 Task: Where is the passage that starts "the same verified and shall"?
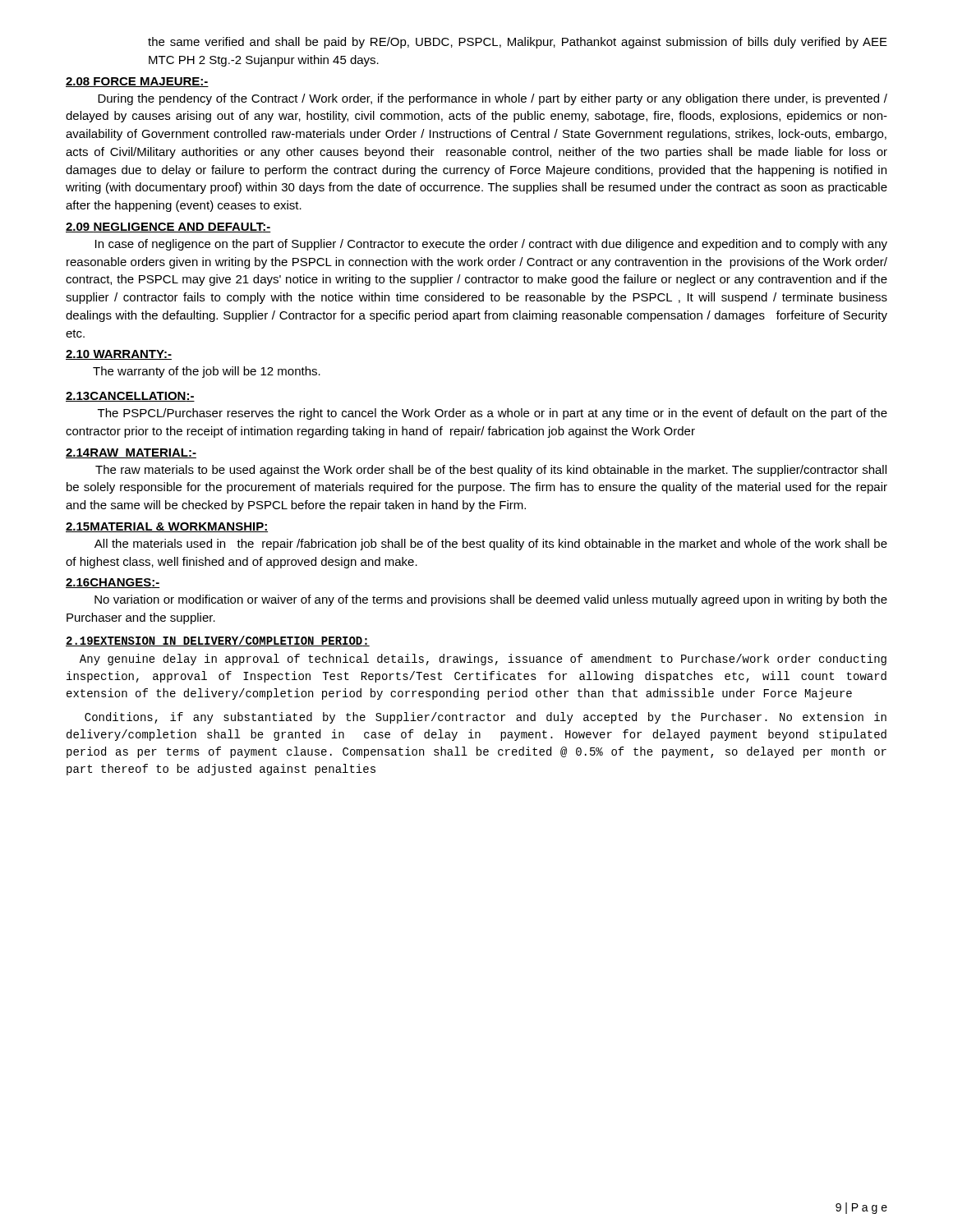click(x=518, y=50)
